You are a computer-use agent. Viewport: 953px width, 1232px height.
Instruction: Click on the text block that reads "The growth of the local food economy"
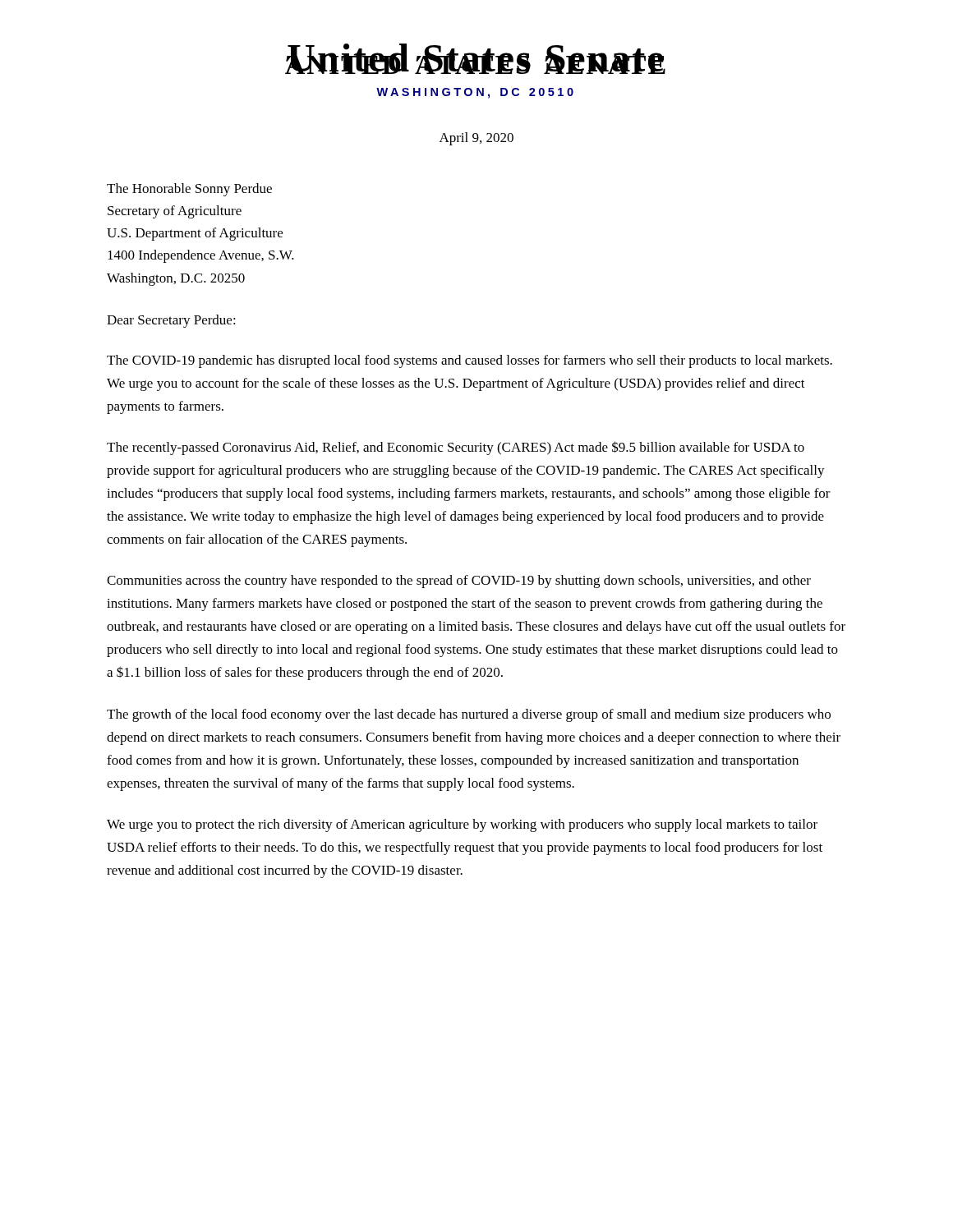pos(474,748)
